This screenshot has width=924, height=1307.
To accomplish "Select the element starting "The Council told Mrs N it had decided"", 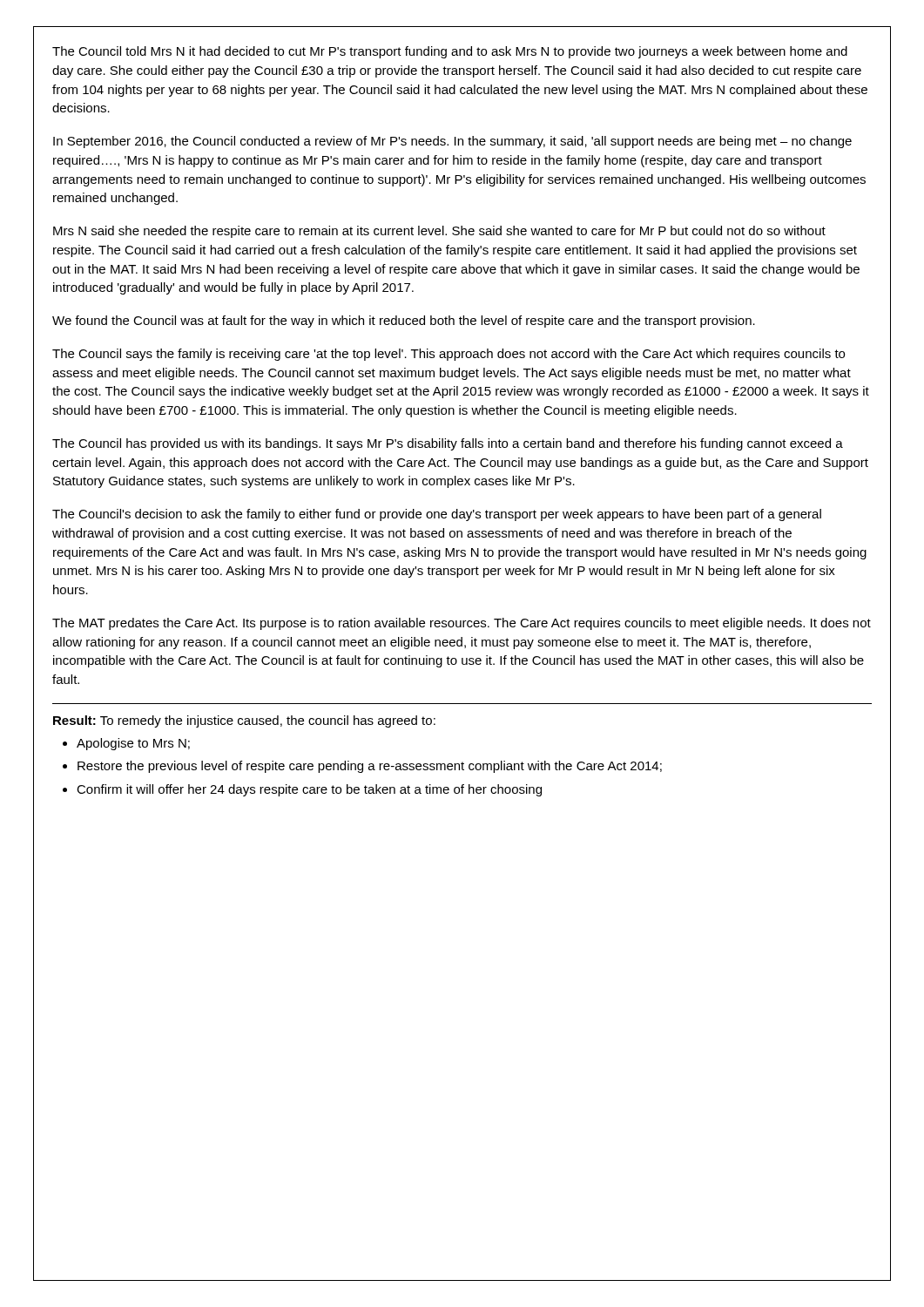I will point(460,79).
